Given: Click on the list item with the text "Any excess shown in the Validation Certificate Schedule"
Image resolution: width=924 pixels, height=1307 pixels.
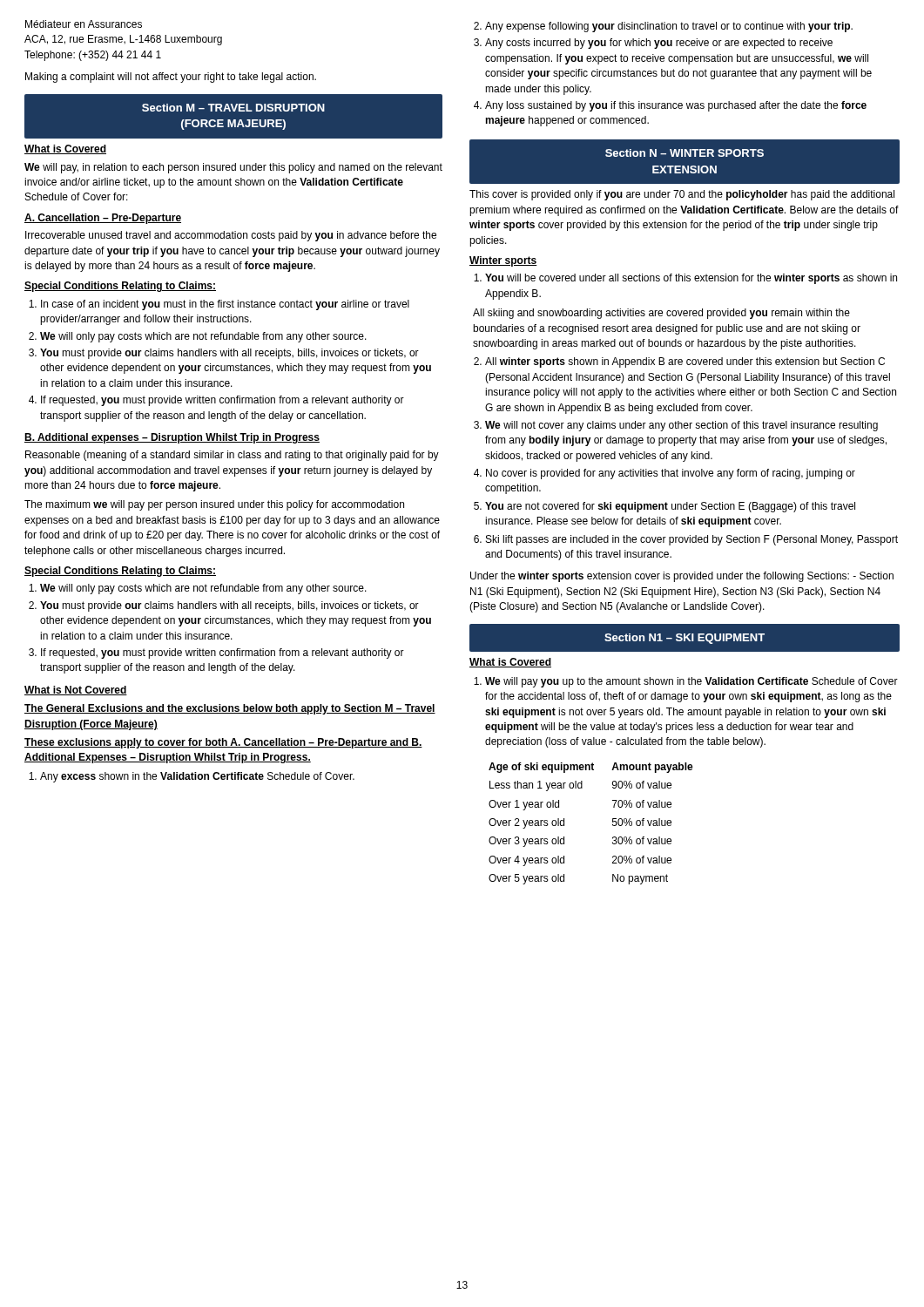Looking at the screenshot, I should pos(198,776).
